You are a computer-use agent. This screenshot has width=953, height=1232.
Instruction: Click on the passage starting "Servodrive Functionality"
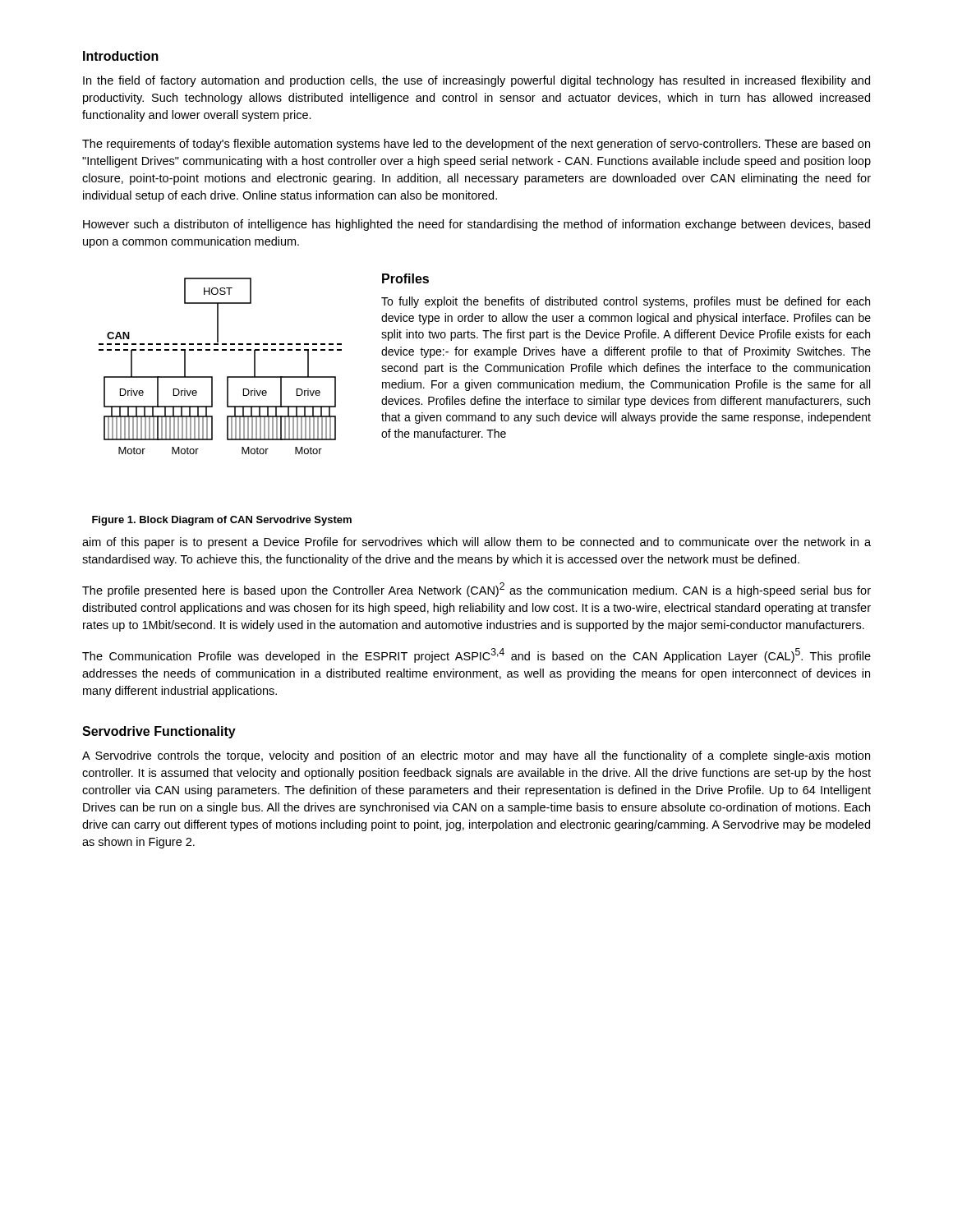[159, 731]
